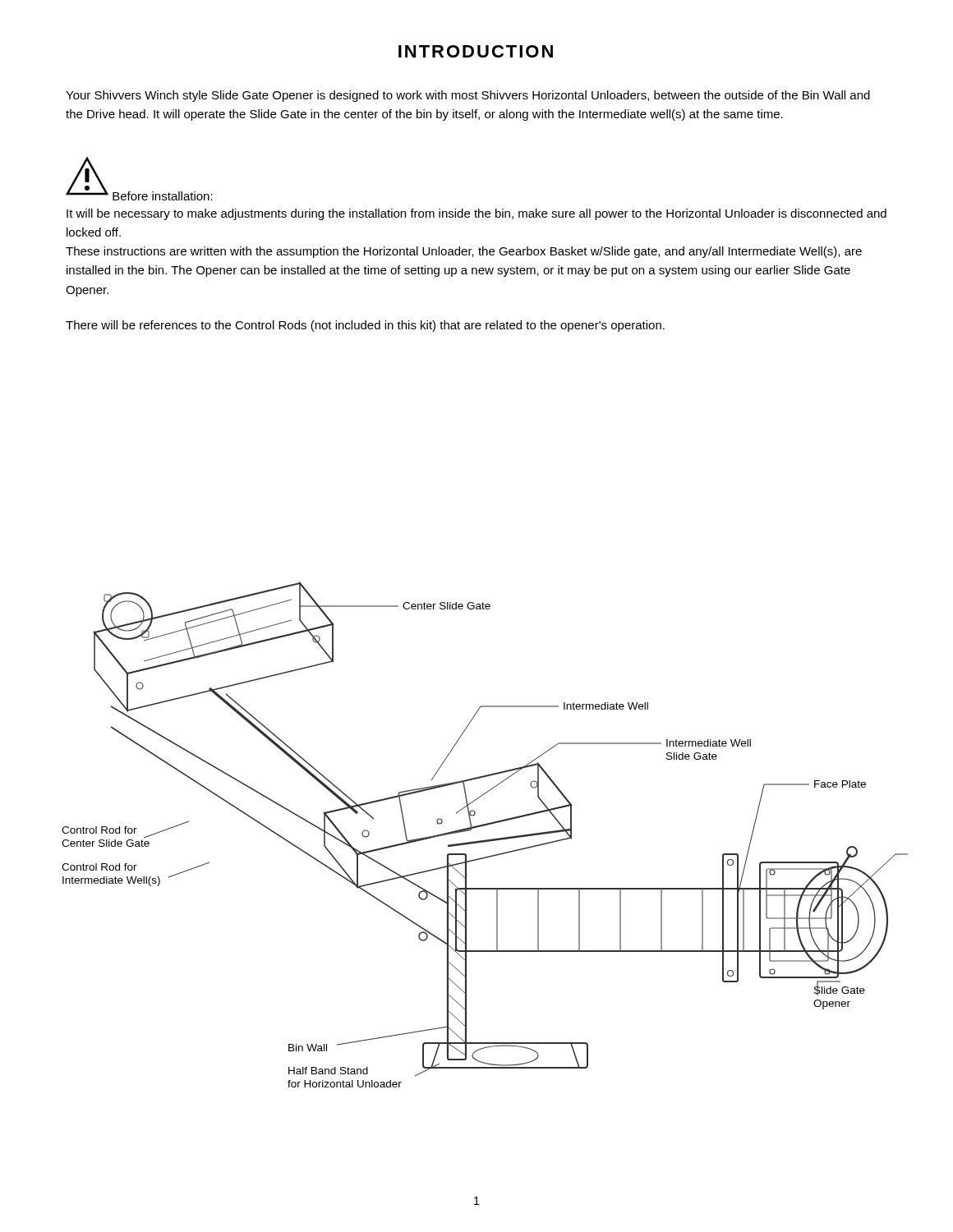953x1232 pixels.
Task: Locate the text block that reads "There will be"
Action: click(x=366, y=325)
